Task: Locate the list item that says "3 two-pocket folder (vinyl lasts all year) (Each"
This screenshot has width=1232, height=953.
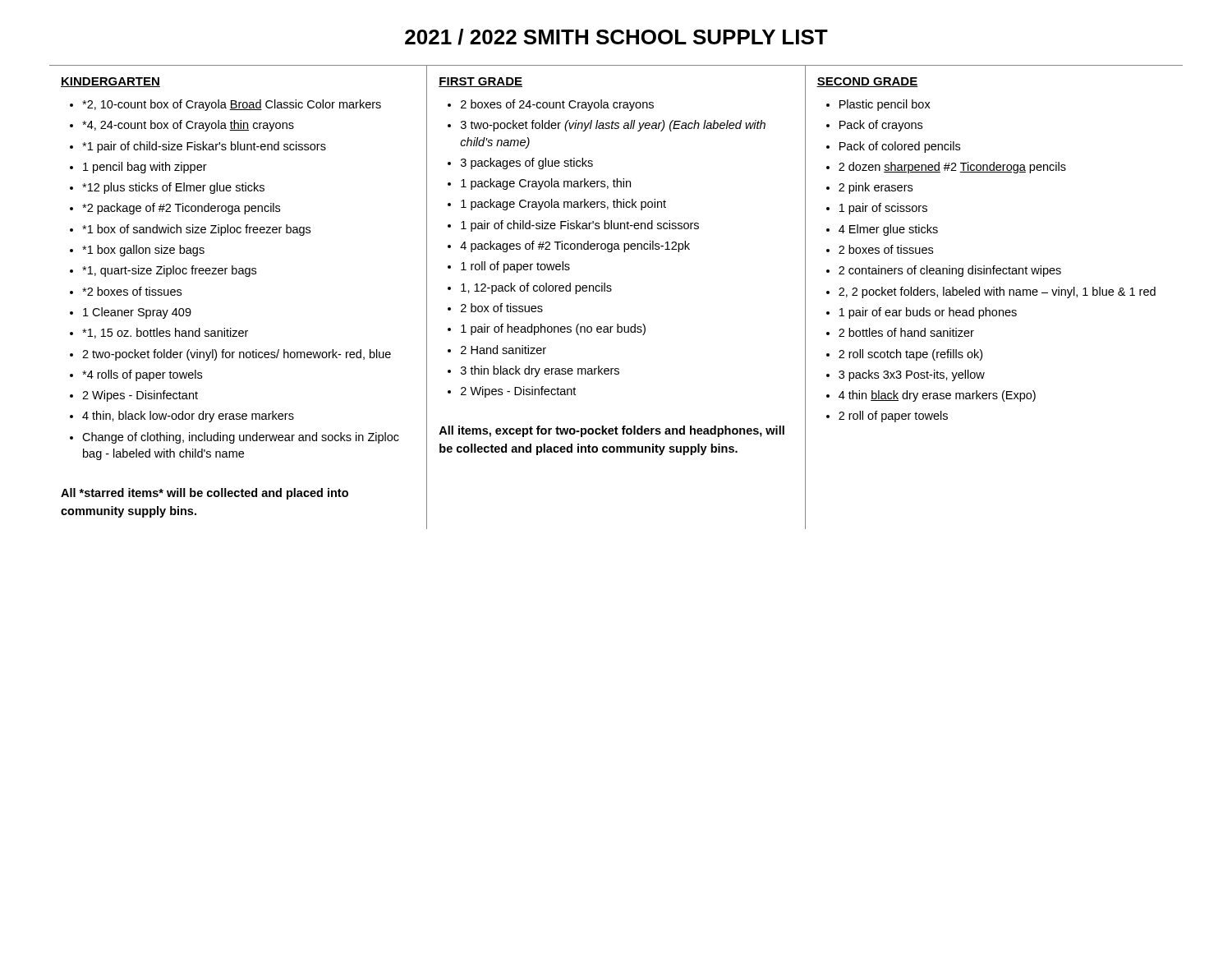Action: tap(613, 133)
